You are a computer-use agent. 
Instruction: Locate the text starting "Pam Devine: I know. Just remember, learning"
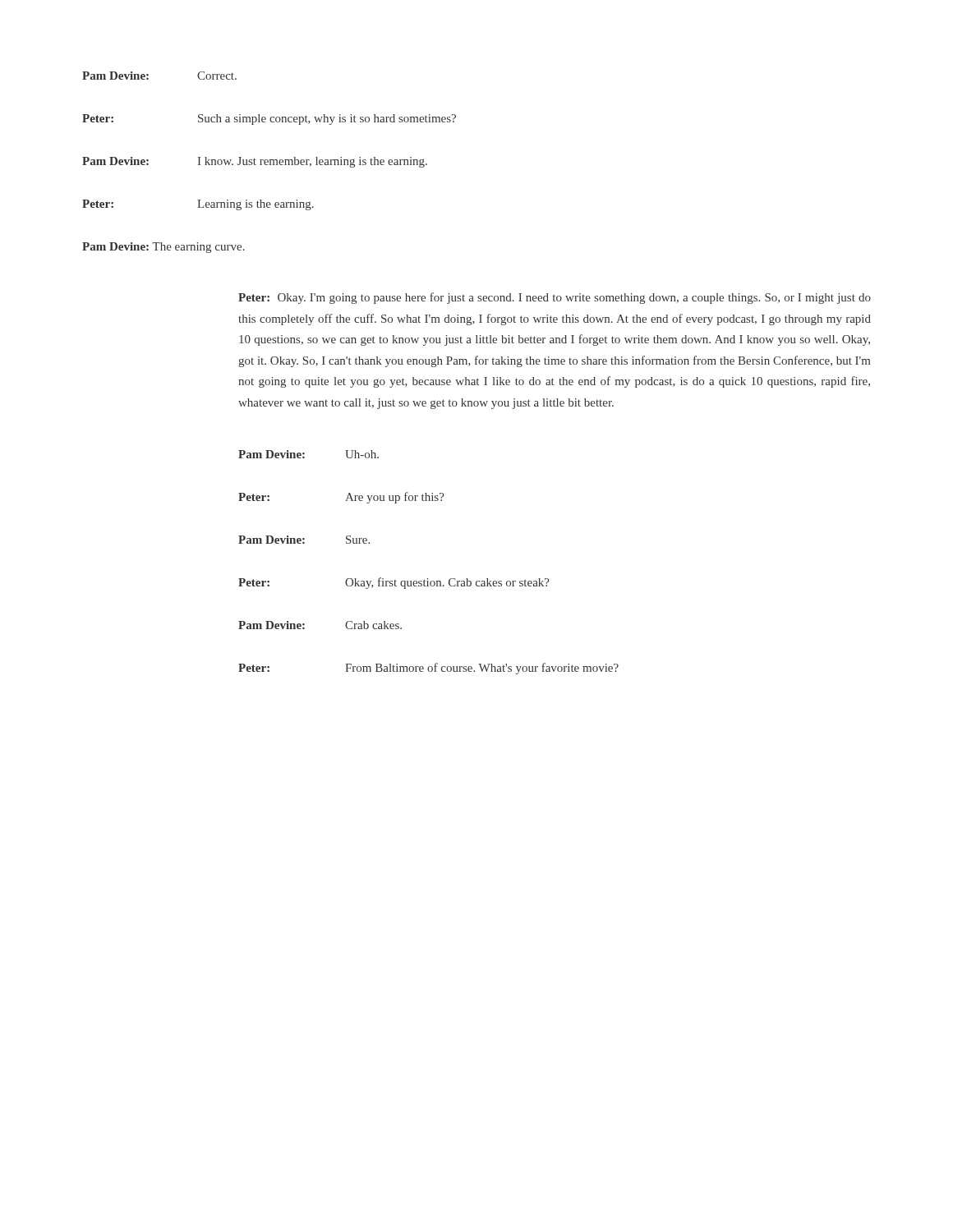255,162
